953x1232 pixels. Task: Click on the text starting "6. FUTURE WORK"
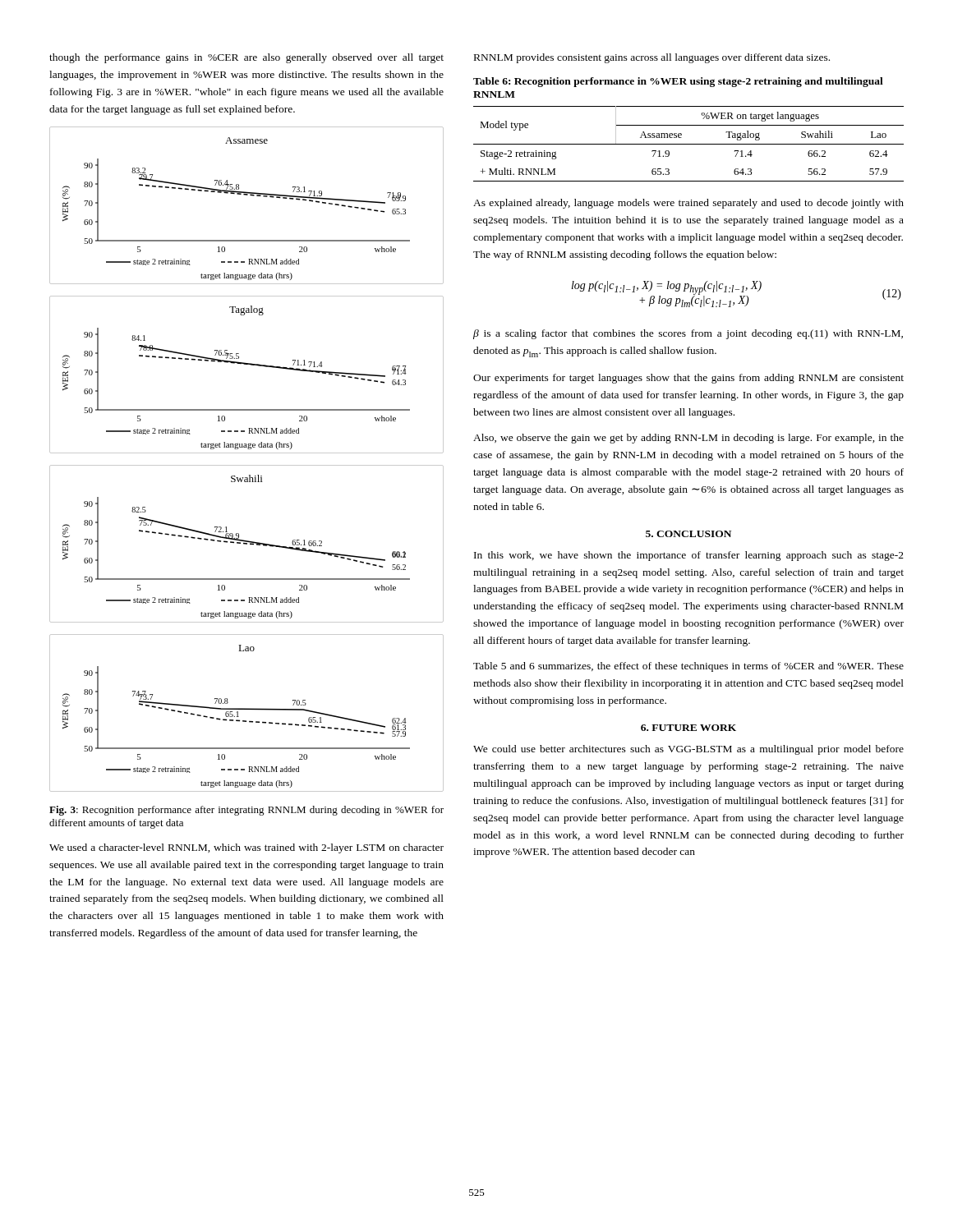(x=688, y=727)
